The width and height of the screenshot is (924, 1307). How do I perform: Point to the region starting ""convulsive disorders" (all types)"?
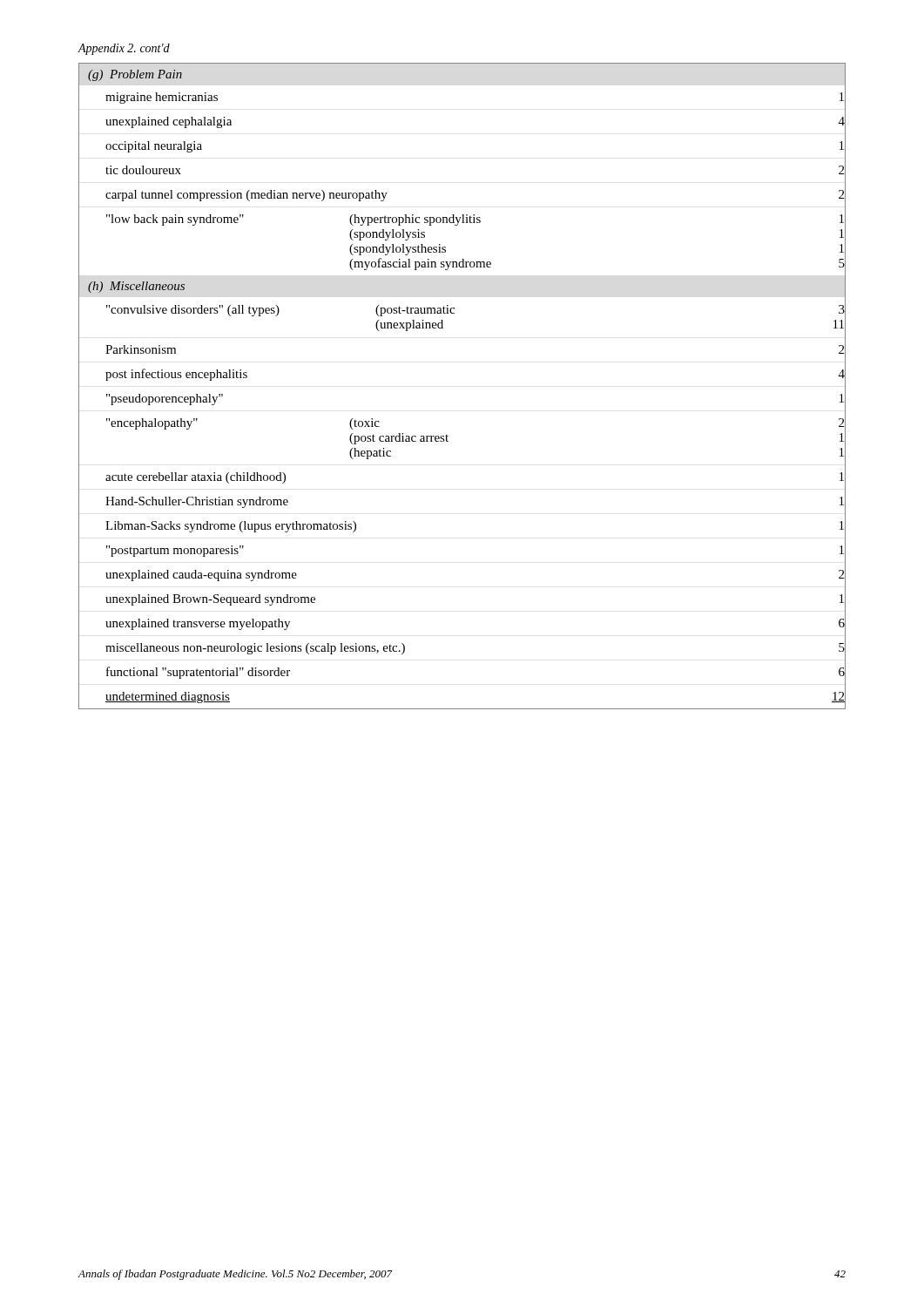coord(190,310)
